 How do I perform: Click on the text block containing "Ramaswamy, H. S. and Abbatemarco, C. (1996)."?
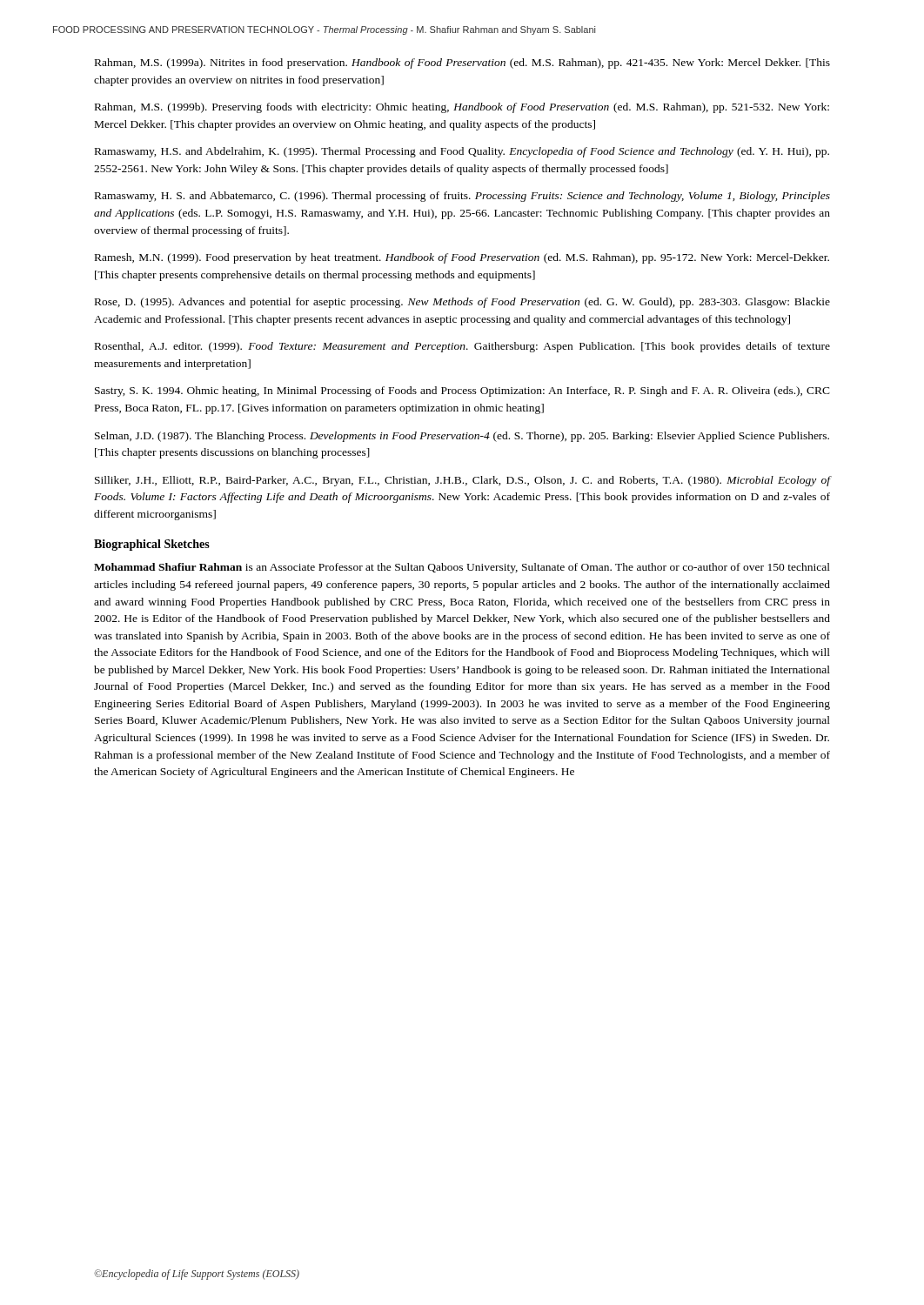pyautogui.click(x=462, y=213)
